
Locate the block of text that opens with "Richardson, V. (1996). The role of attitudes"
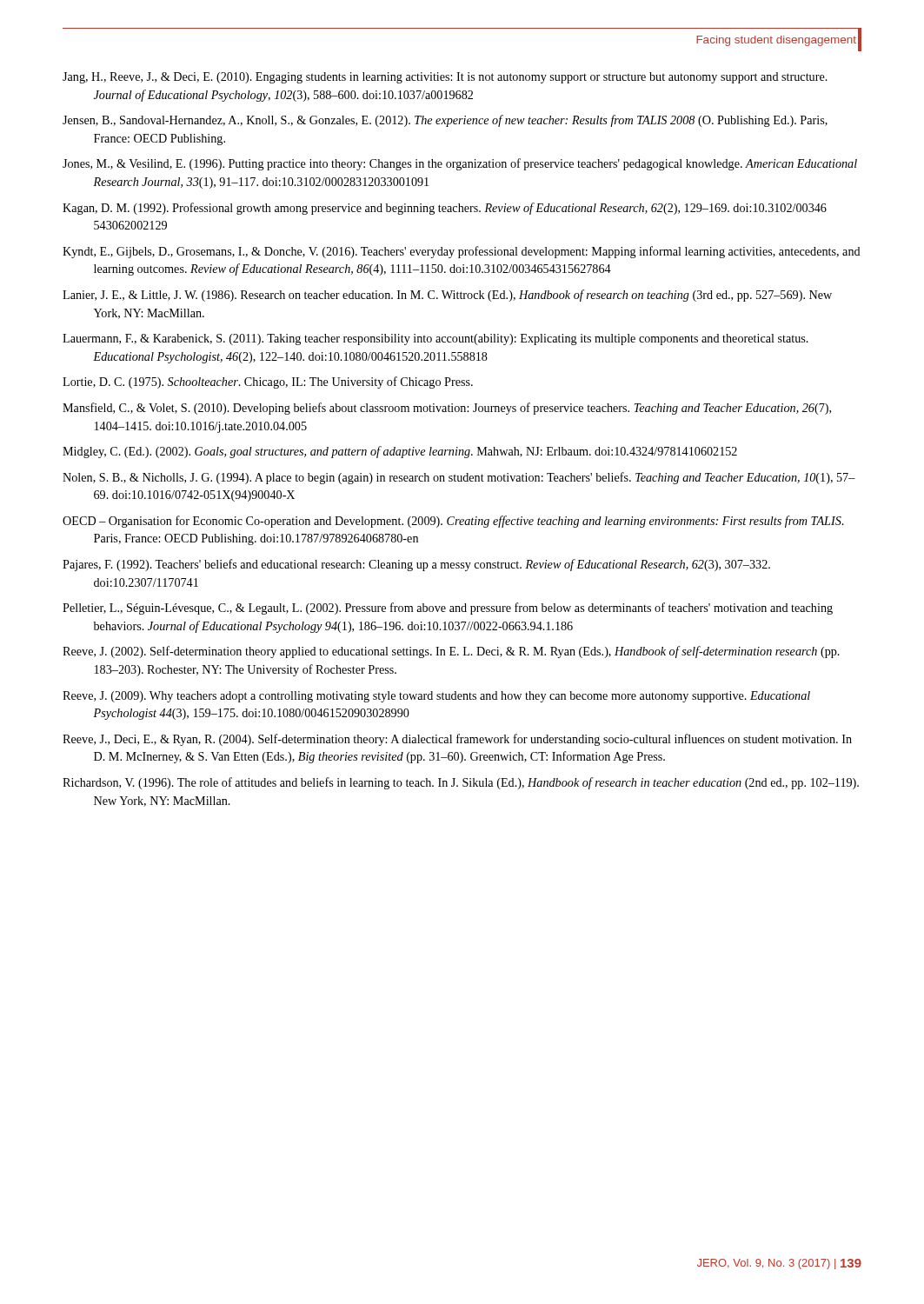[x=461, y=791]
